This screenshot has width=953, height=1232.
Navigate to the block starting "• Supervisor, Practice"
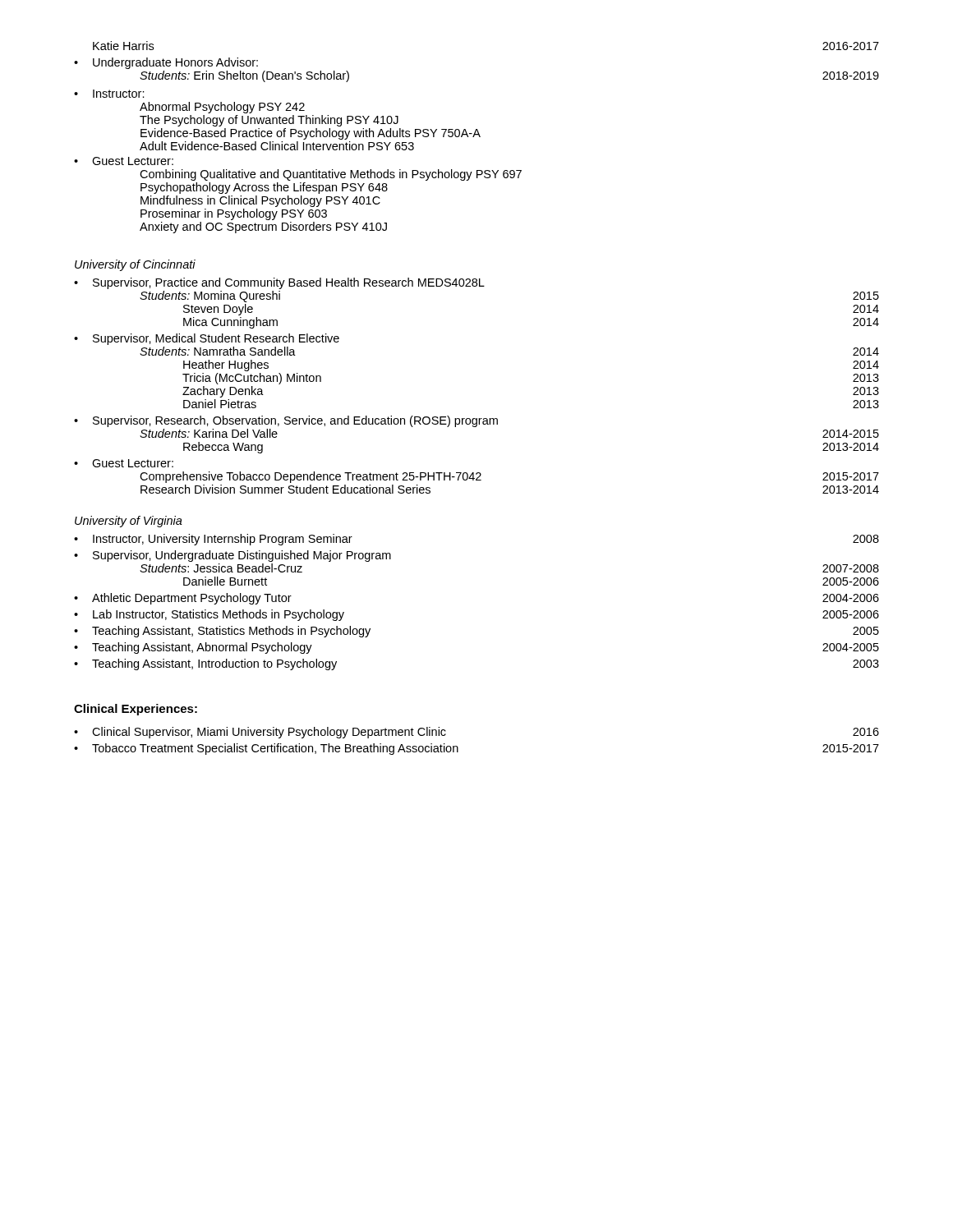(279, 283)
